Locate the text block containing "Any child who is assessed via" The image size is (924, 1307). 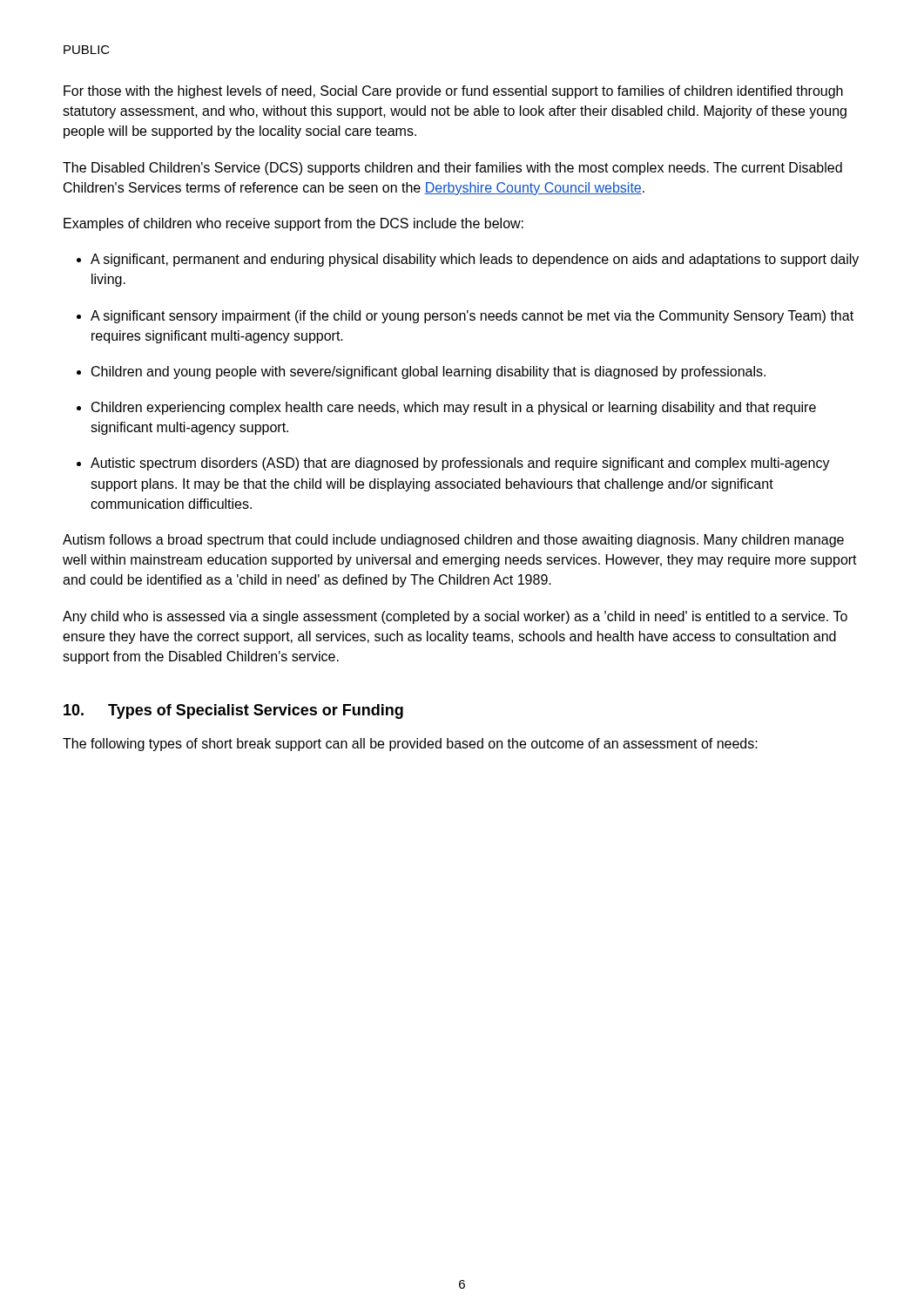pos(462,636)
